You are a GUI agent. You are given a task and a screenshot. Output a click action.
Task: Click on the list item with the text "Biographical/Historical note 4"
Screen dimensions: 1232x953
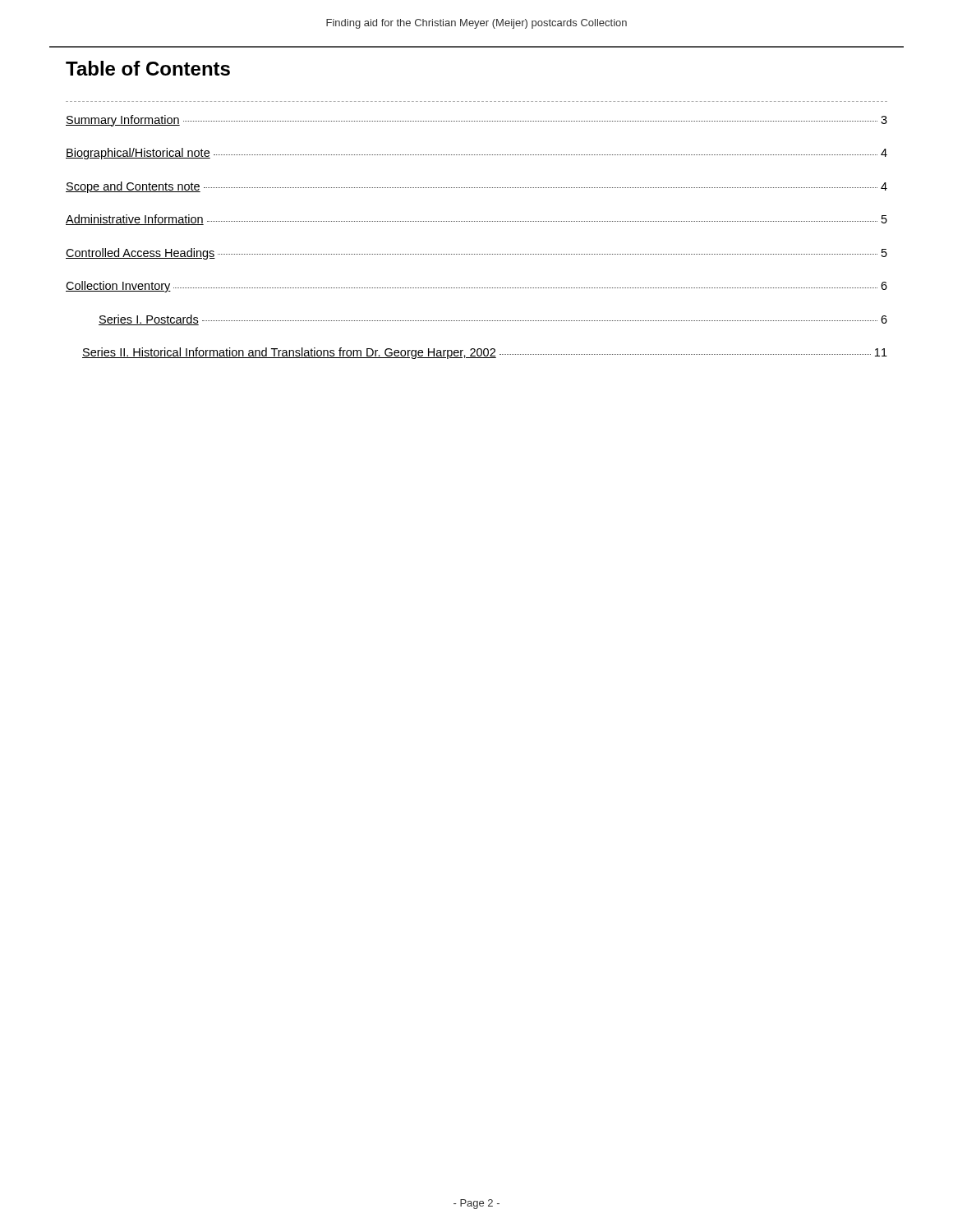tap(476, 152)
